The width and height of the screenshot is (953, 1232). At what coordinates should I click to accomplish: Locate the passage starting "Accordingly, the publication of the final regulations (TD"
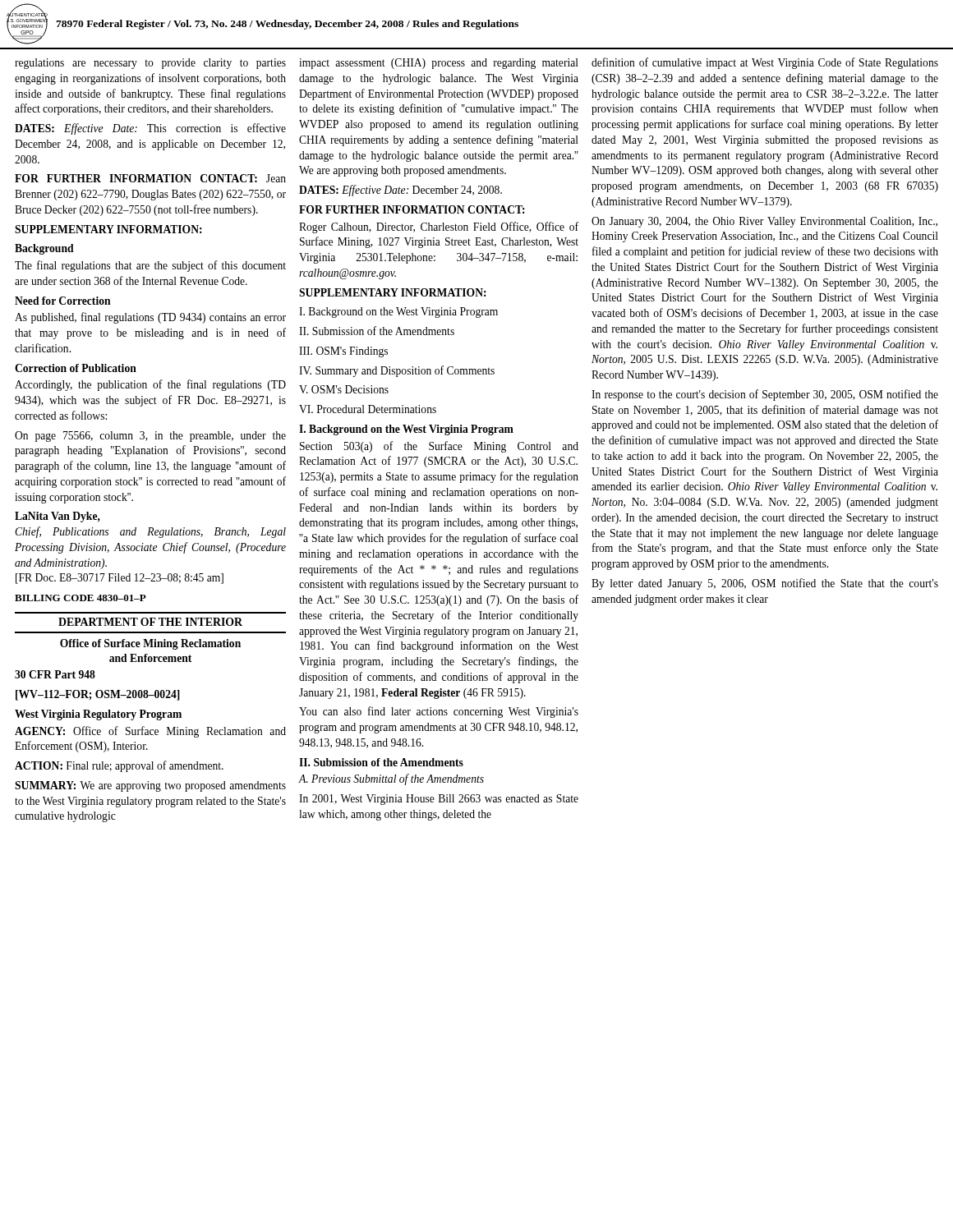pyautogui.click(x=150, y=442)
